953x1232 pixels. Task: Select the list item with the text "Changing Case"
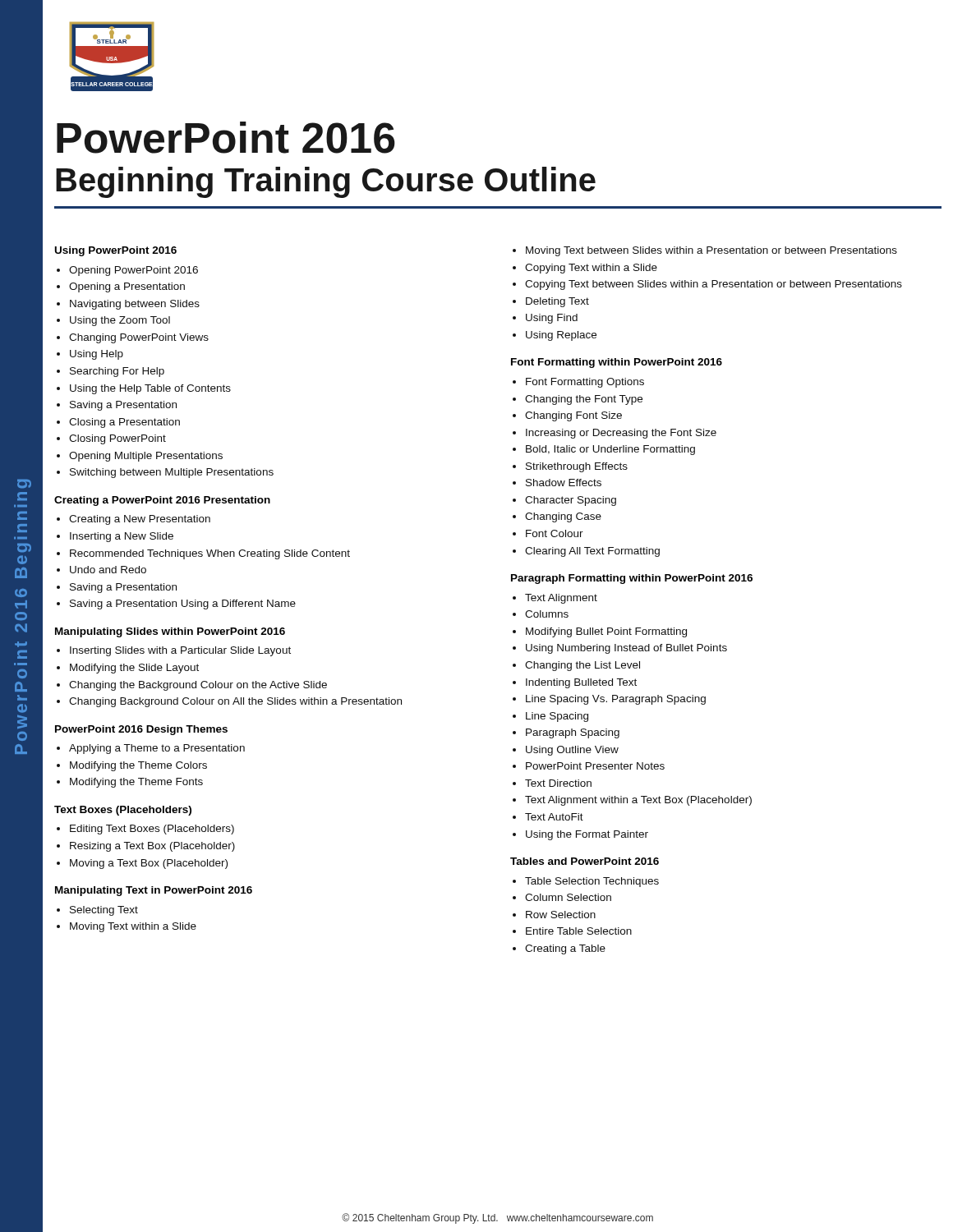click(563, 517)
